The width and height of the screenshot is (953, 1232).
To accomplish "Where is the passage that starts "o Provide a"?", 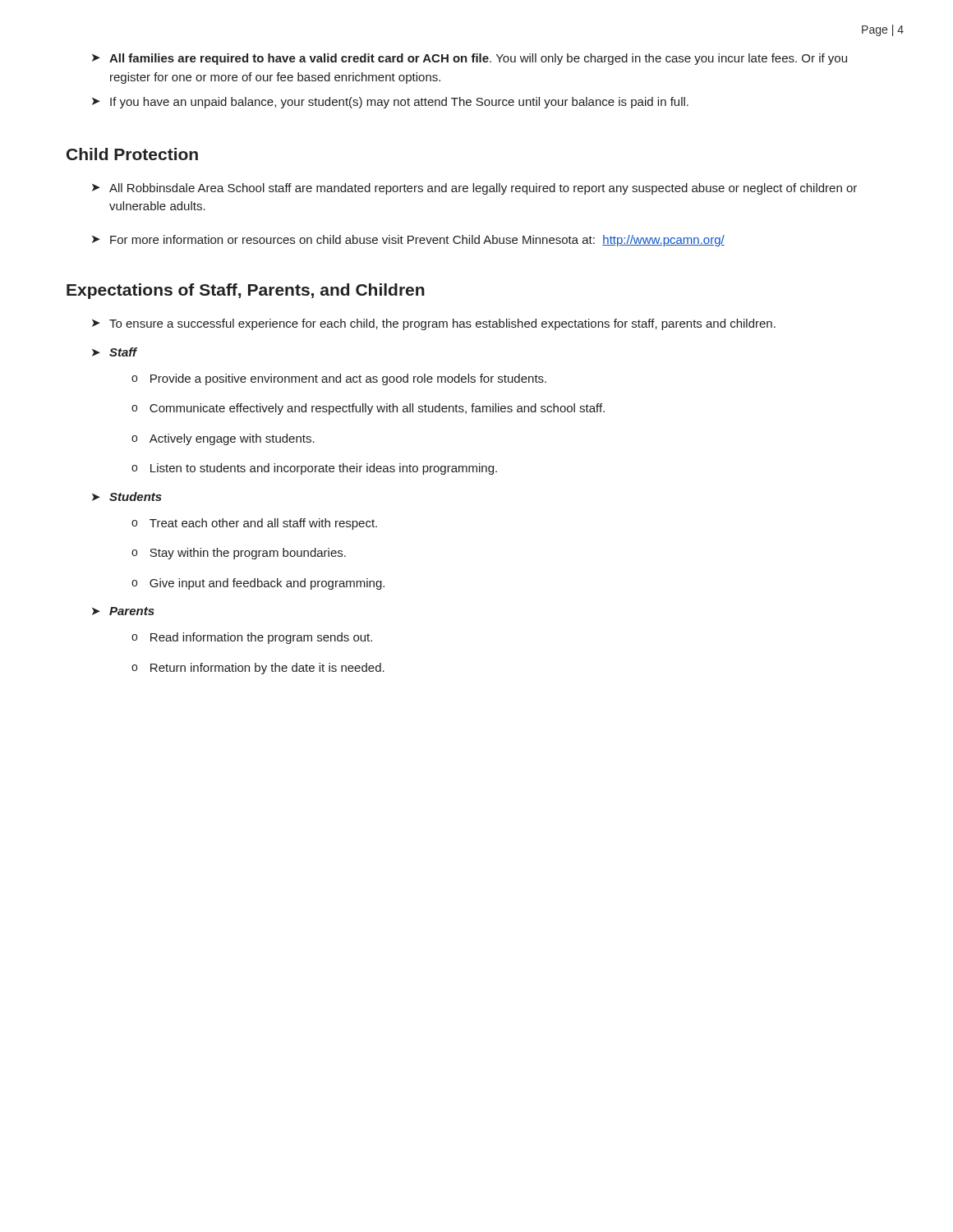I will coord(509,378).
